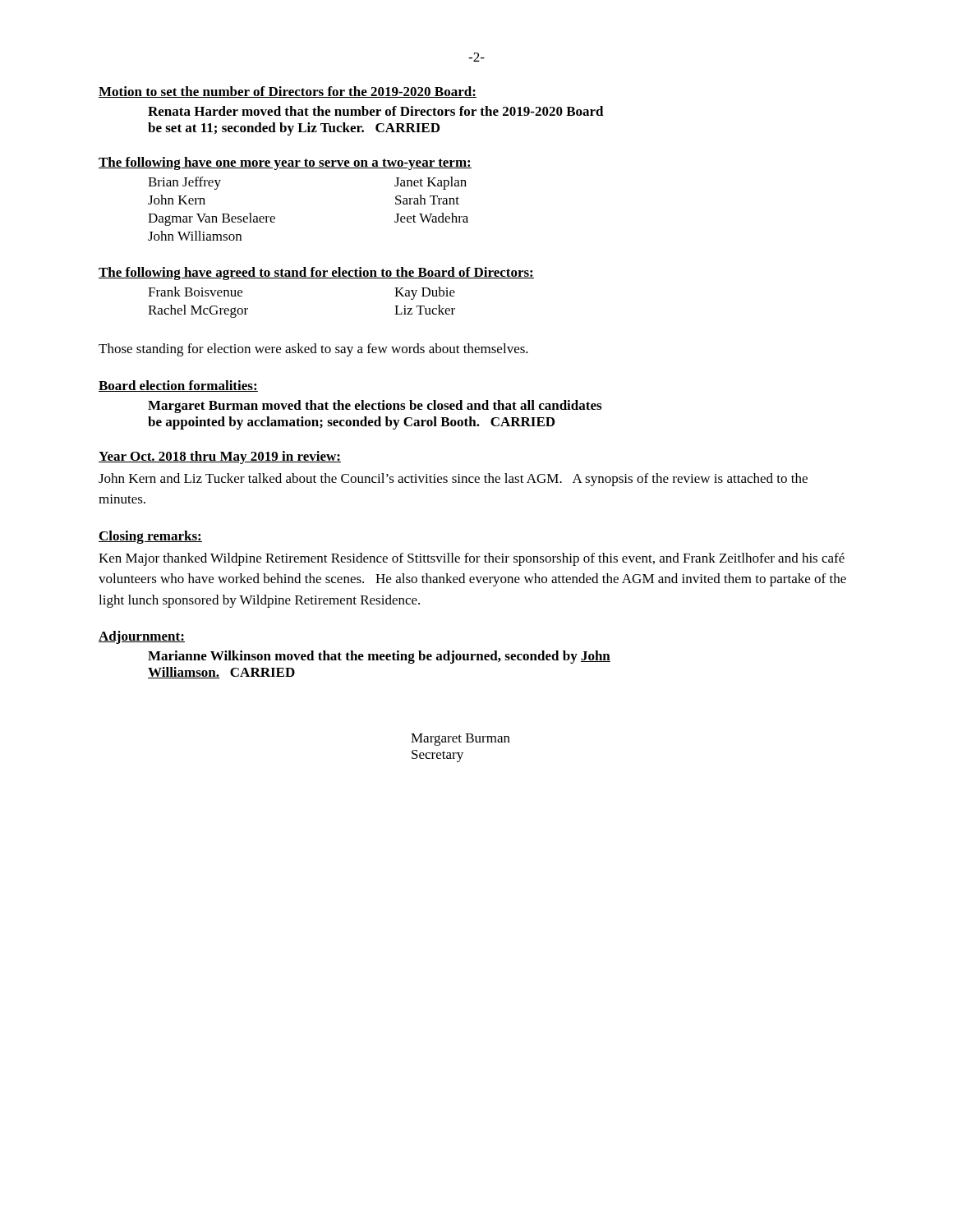Point to the section header beginning "The following have one more year to"

tap(285, 162)
